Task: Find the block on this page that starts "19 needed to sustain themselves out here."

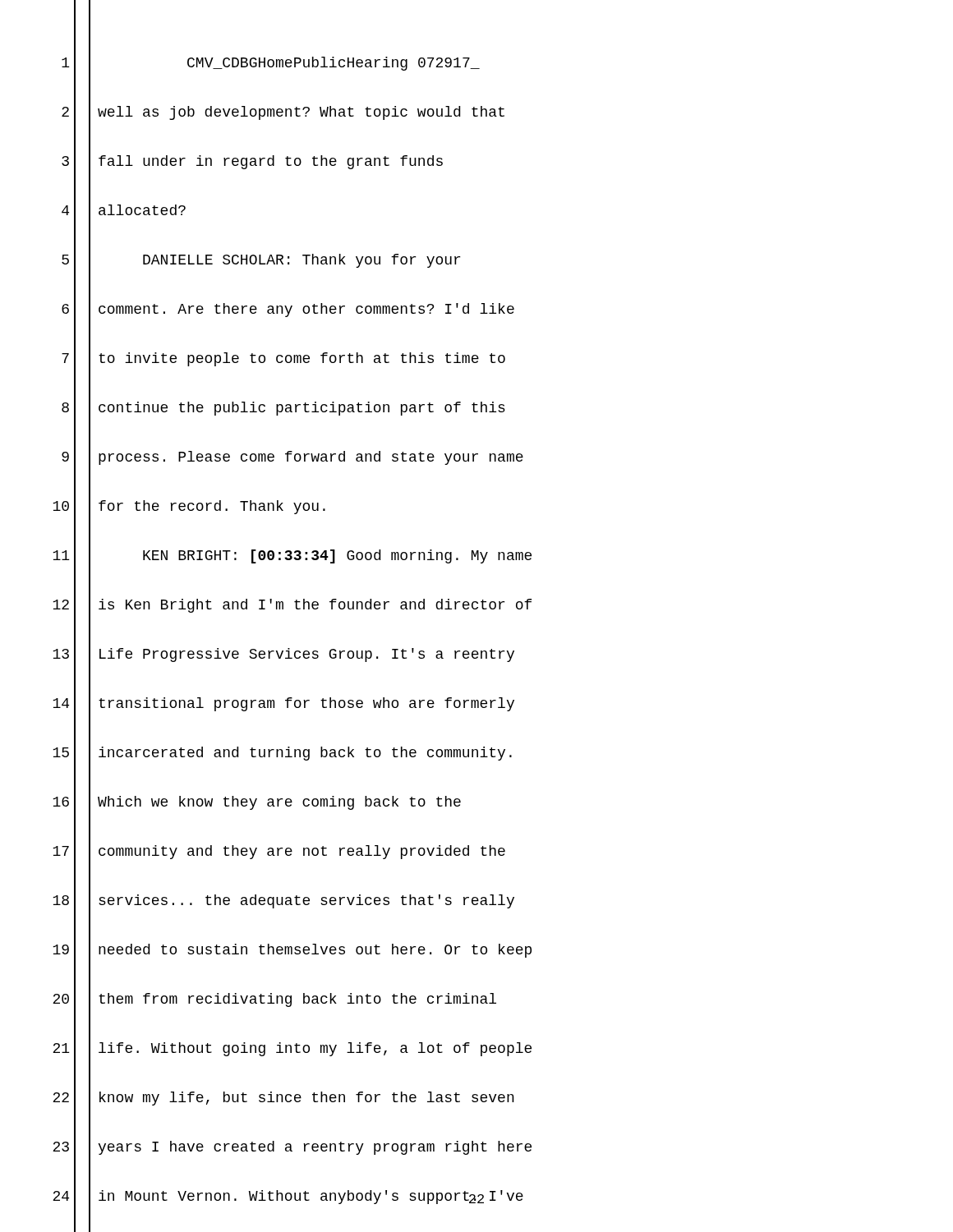Action: pos(476,950)
